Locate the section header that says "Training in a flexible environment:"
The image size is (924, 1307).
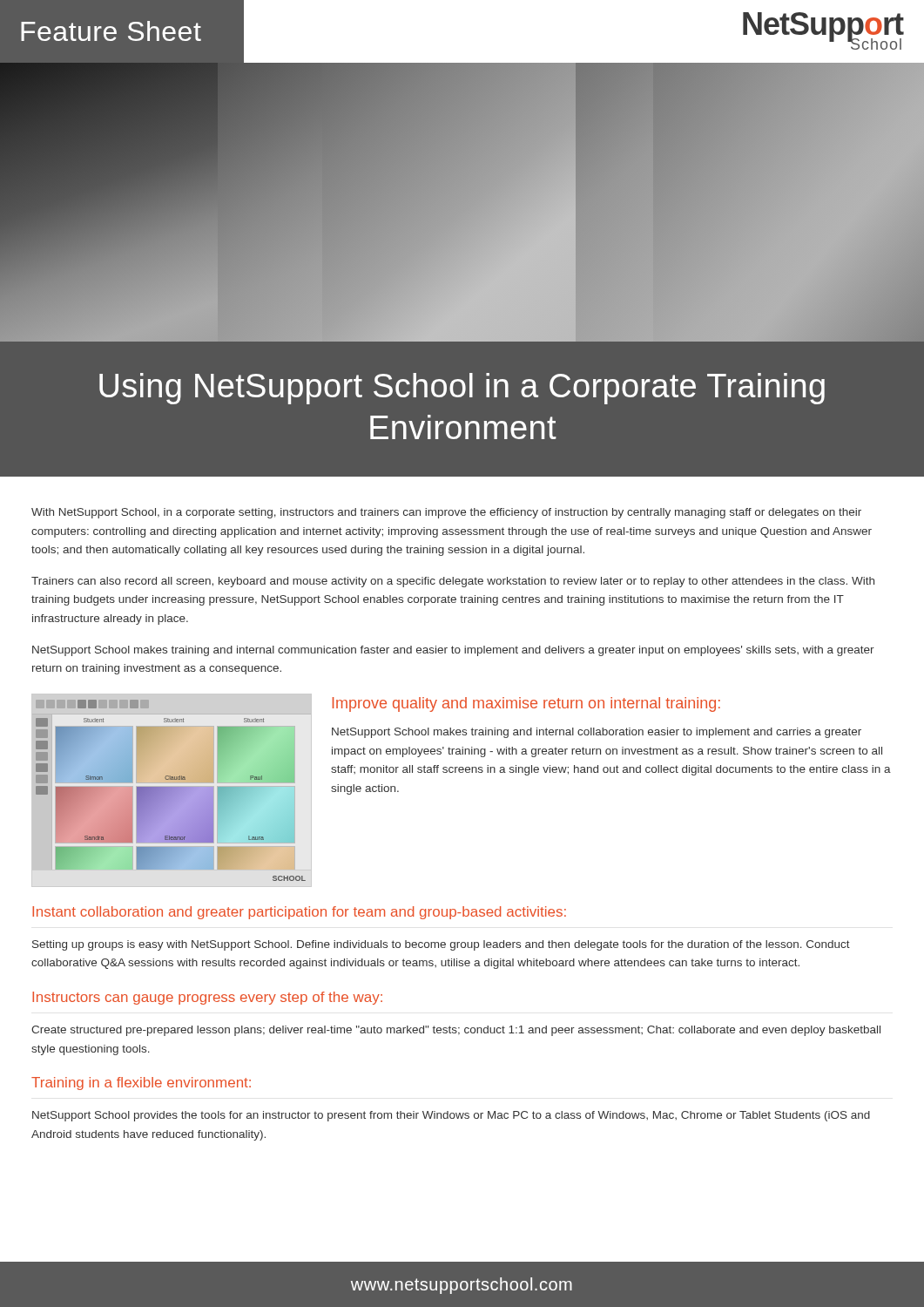click(141, 1084)
